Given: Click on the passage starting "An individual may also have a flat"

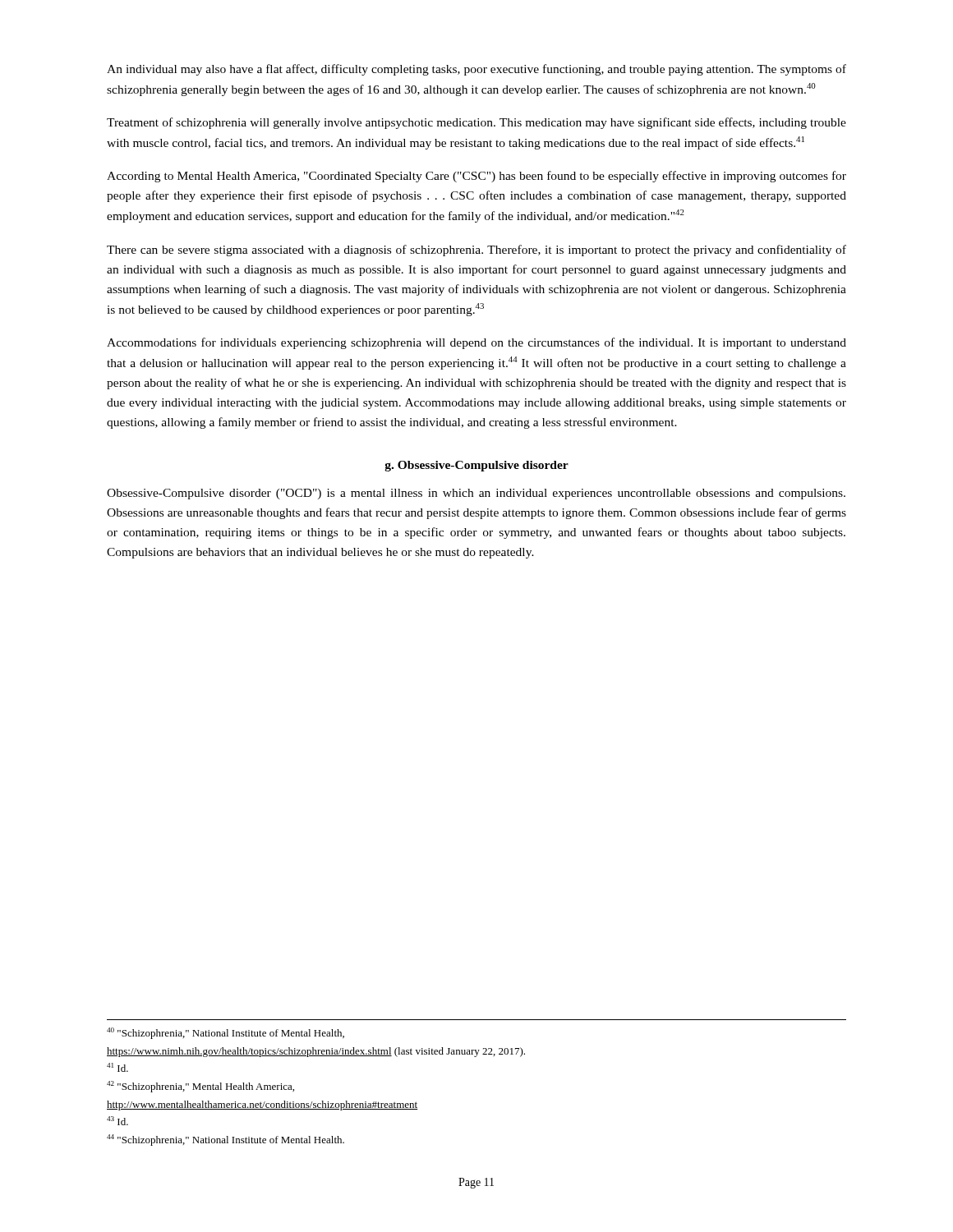Looking at the screenshot, I should [476, 79].
